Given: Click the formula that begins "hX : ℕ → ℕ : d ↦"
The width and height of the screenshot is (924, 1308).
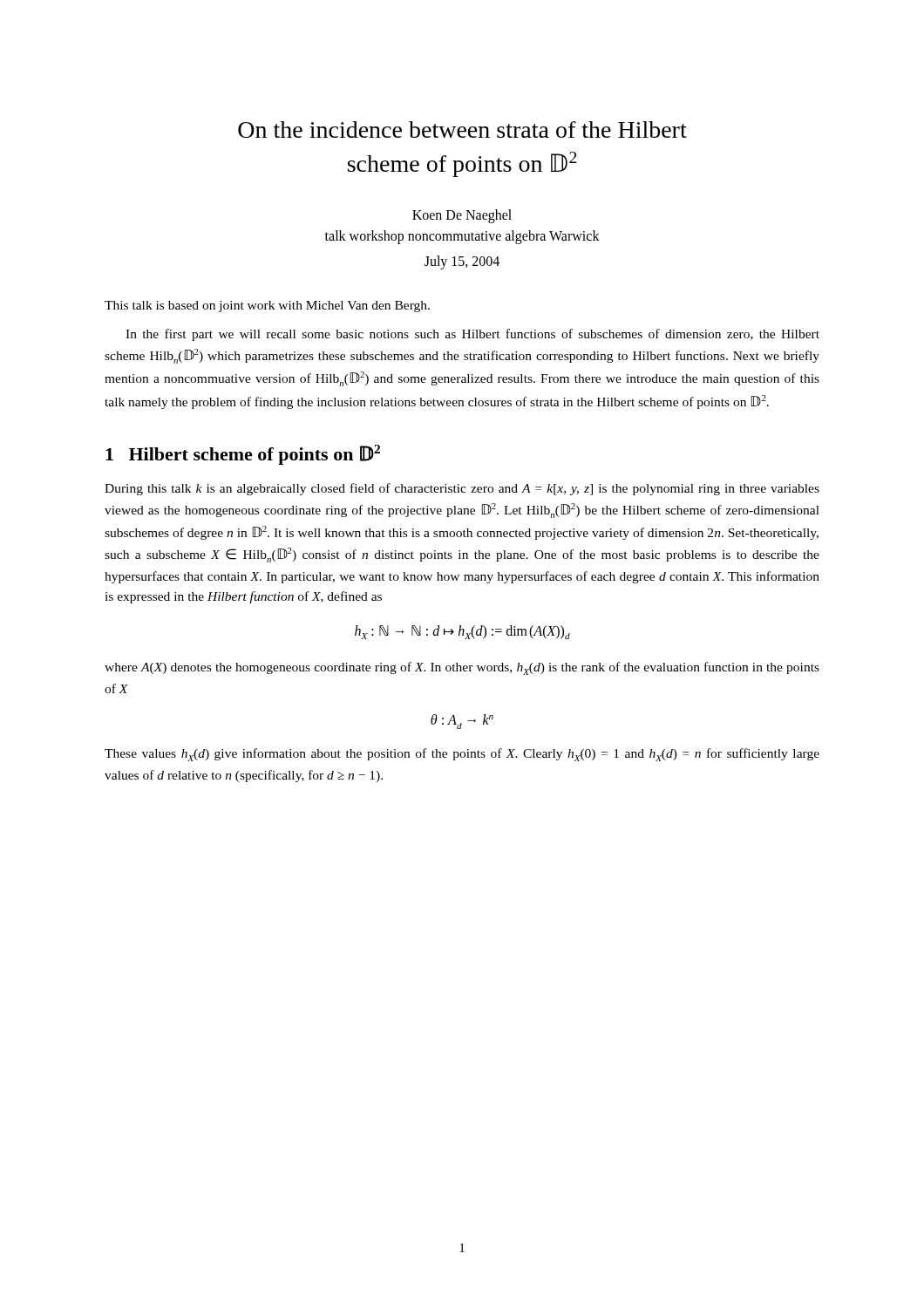Looking at the screenshot, I should click(462, 632).
